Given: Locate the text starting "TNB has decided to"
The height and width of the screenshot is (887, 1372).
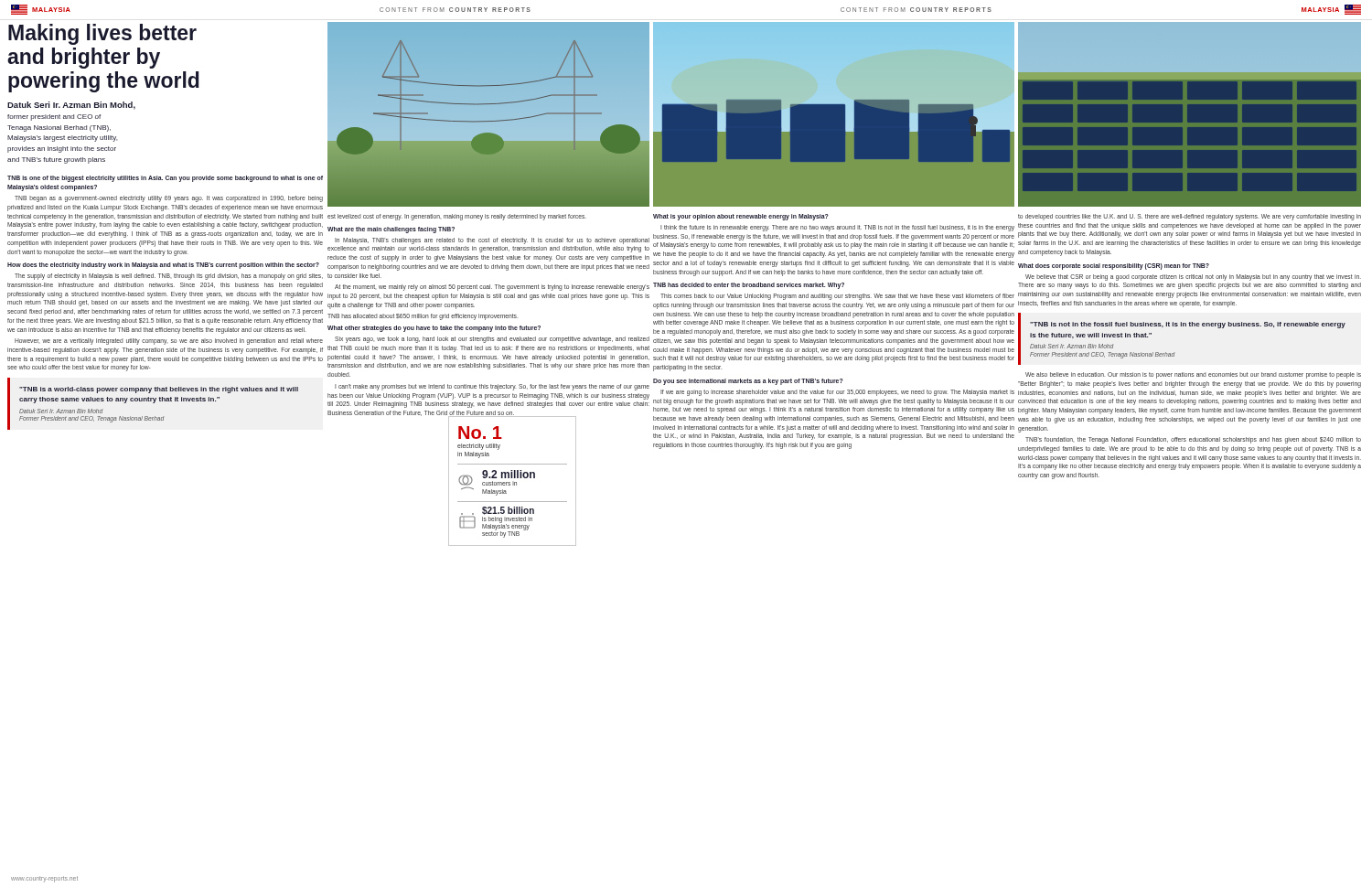Looking at the screenshot, I should click(834, 327).
